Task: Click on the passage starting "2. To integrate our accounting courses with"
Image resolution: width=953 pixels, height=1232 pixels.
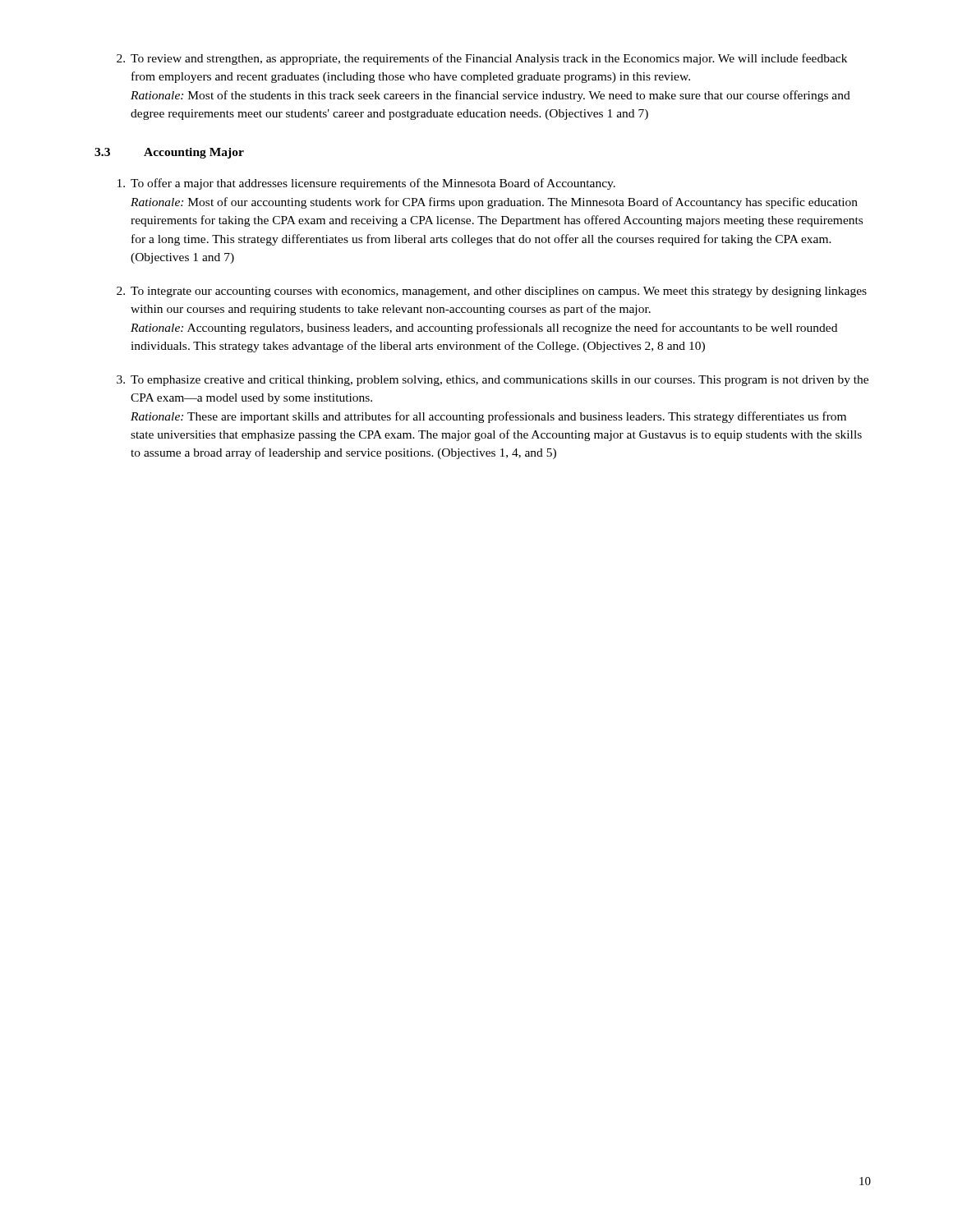Action: point(483,318)
